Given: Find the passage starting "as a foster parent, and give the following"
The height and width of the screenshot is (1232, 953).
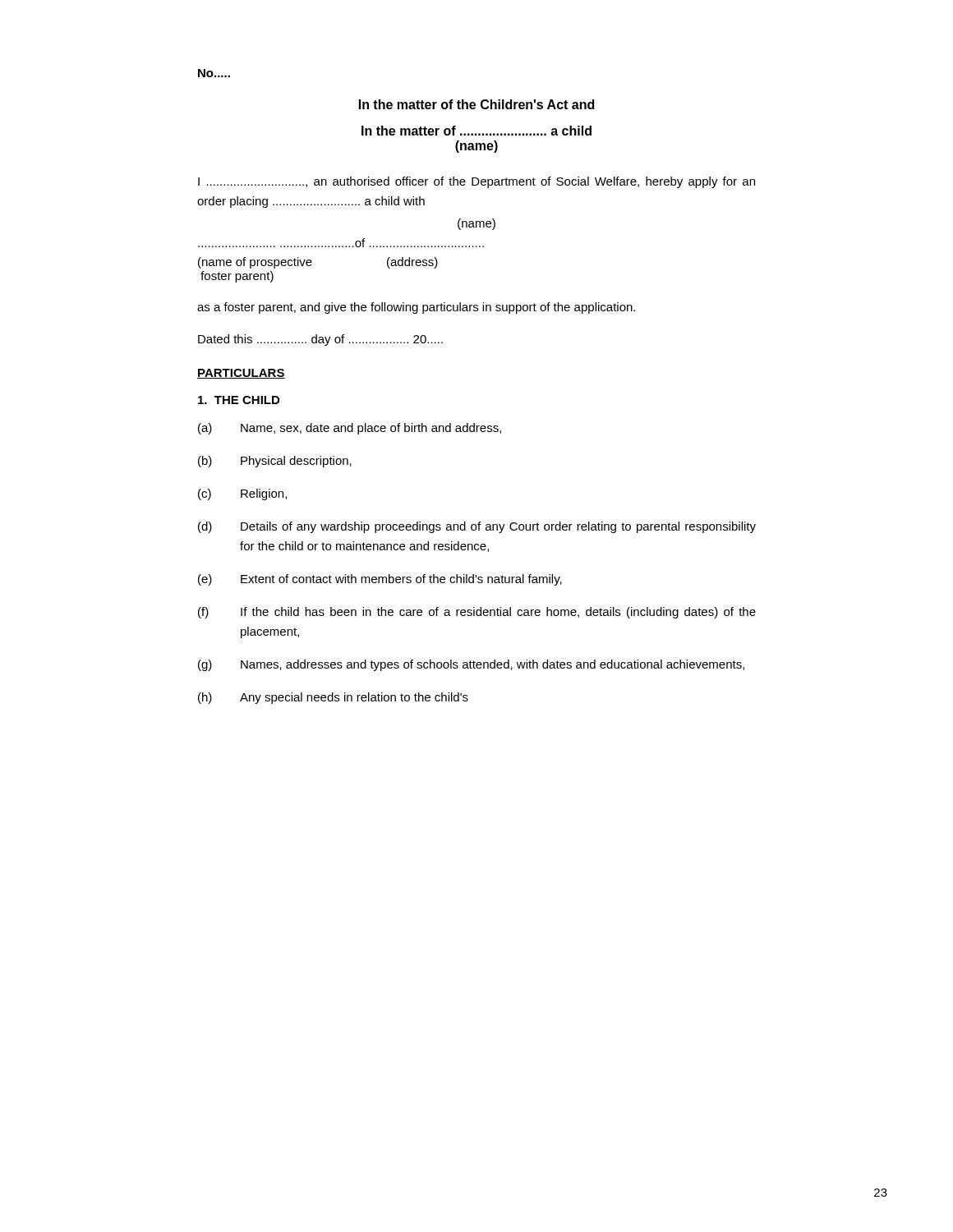Looking at the screenshot, I should pos(417,307).
